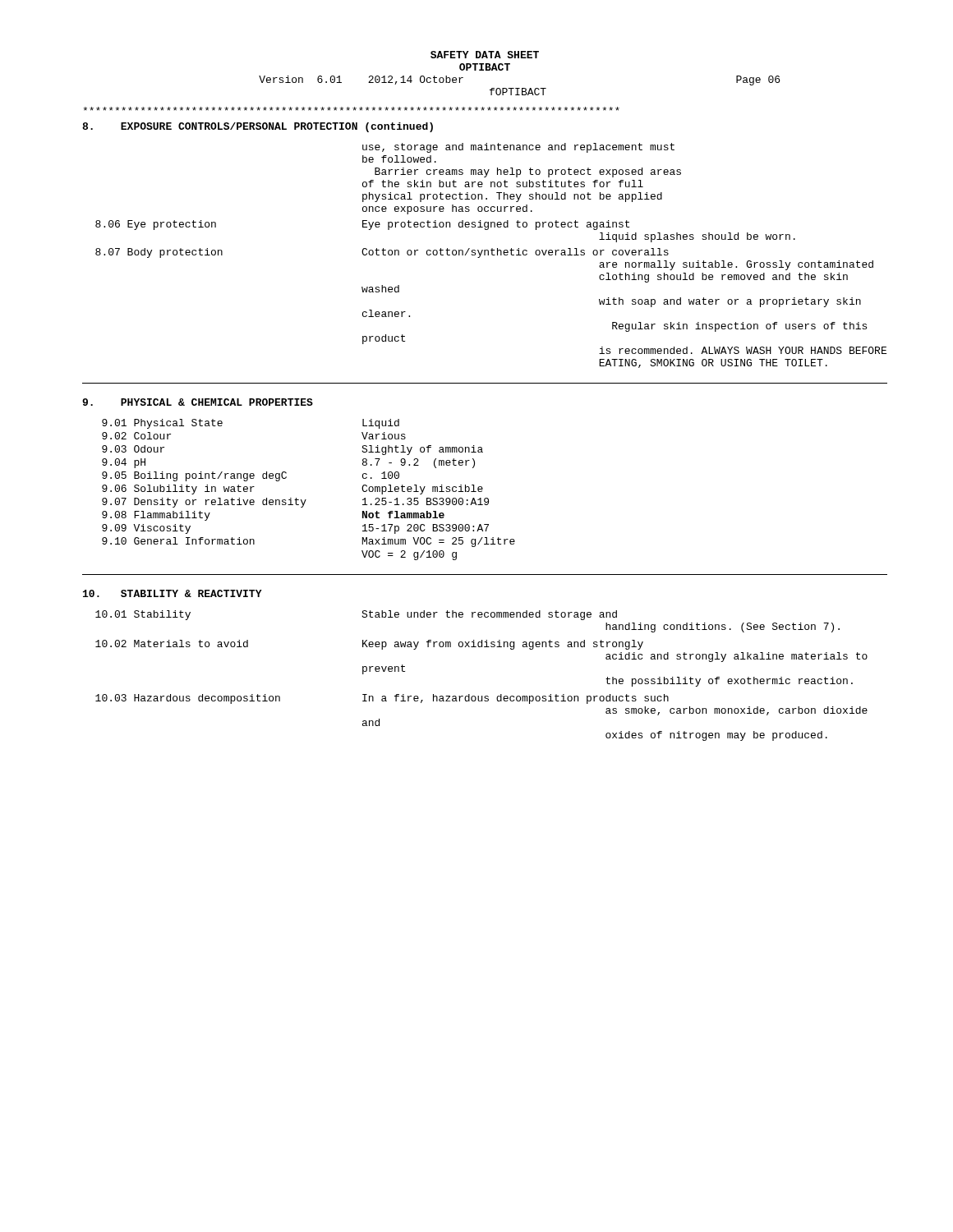Click on the element starting "02 Materials to avoid Keep away from"
The width and height of the screenshot is (953, 1232).
click(369, 645)
